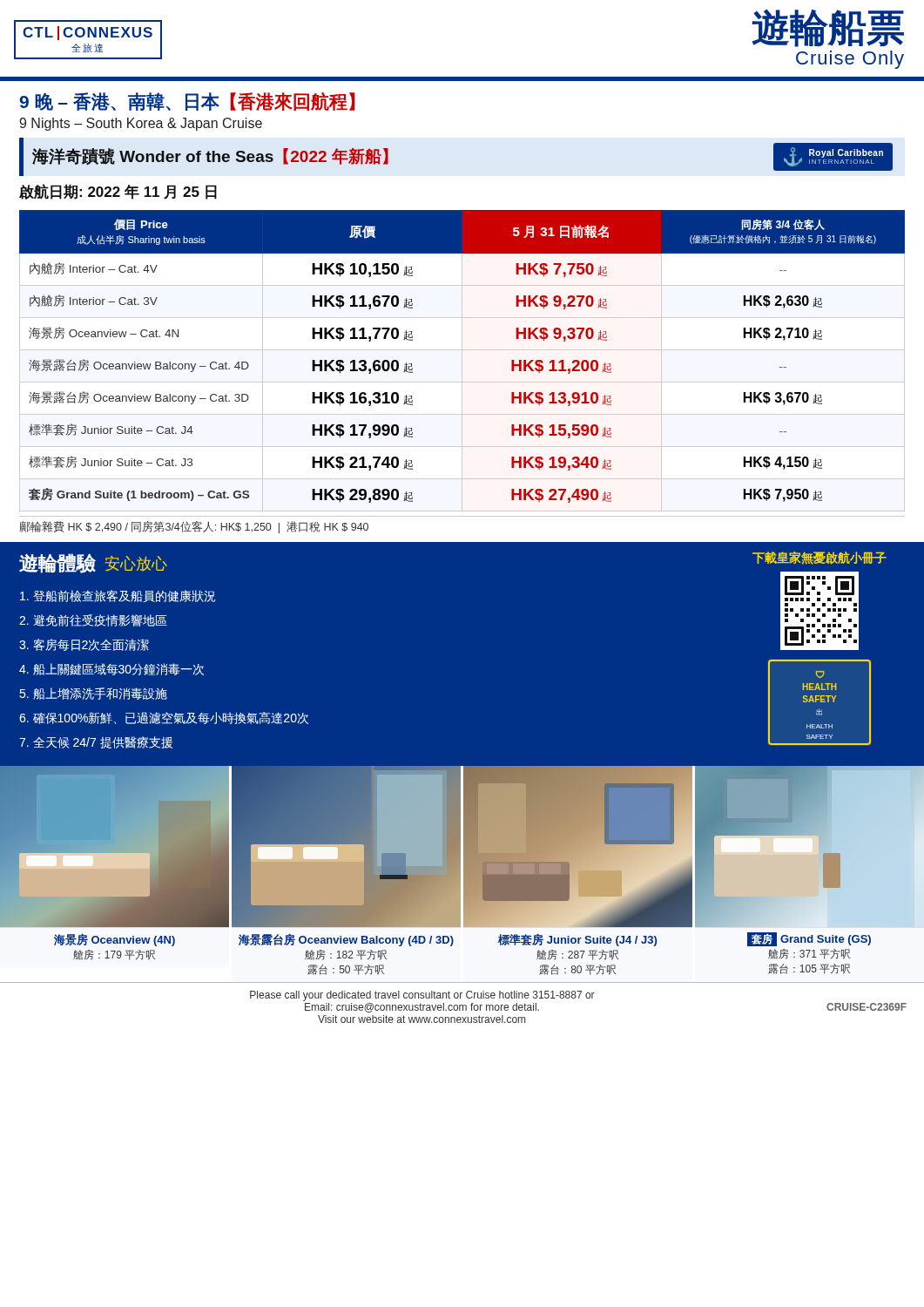Point to the text block starting "海景房 Oceanview (4N)"
Viewport: 924px width, 1307px height.
[115, 940]
